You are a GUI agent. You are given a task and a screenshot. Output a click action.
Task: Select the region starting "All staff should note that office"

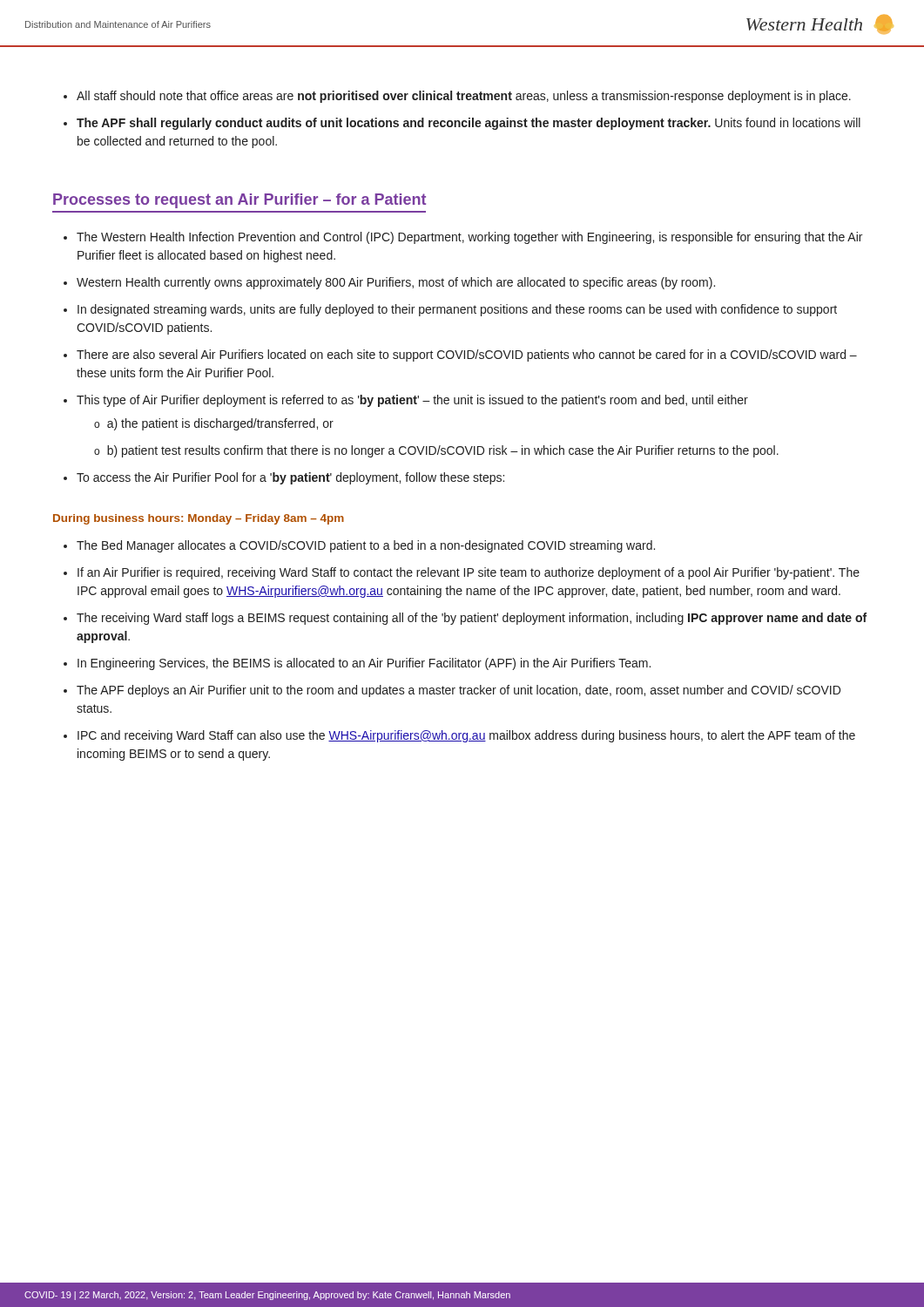474,96
